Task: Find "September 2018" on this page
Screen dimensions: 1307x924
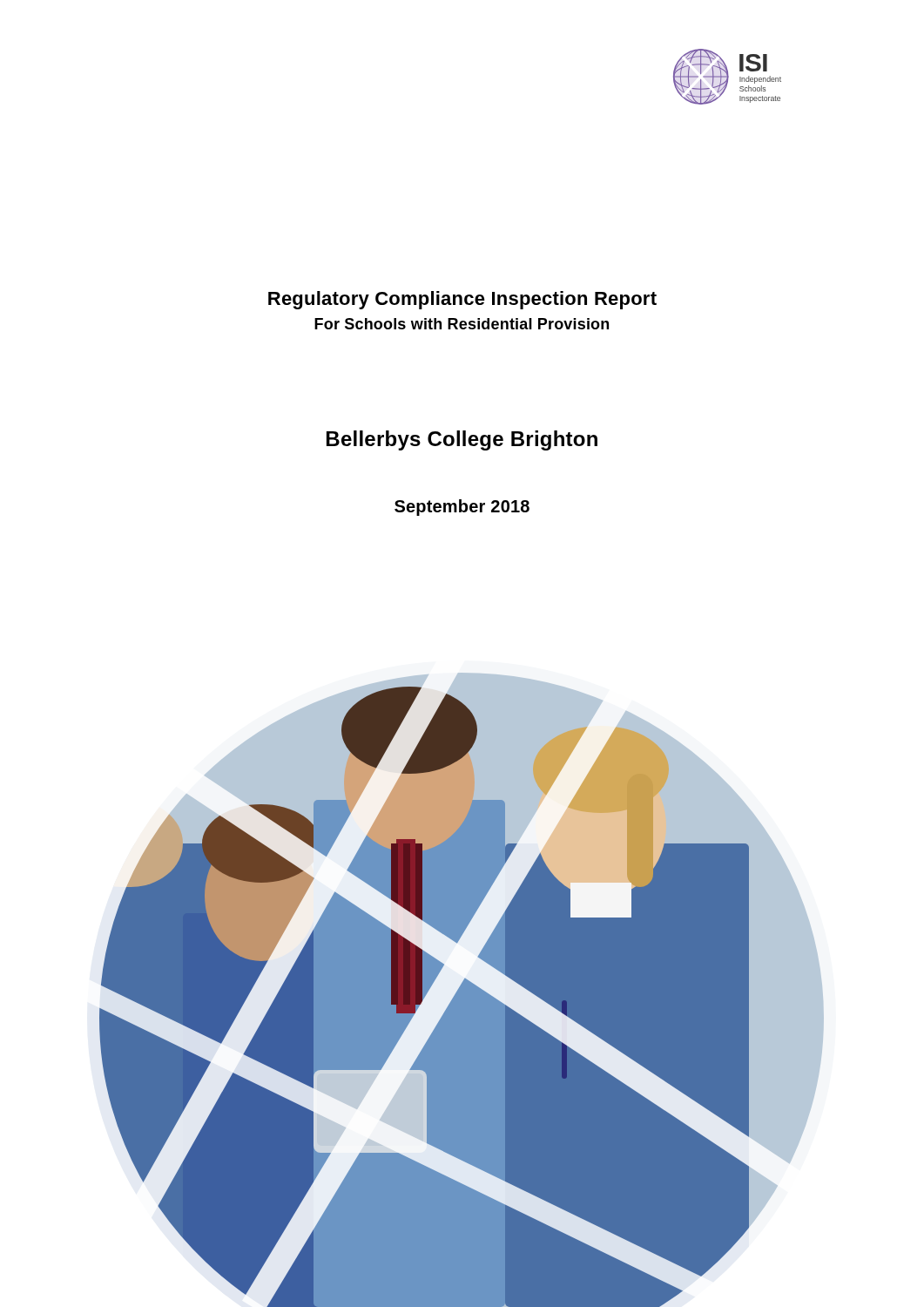Action: pyautogui.click(x=462, y=507)
